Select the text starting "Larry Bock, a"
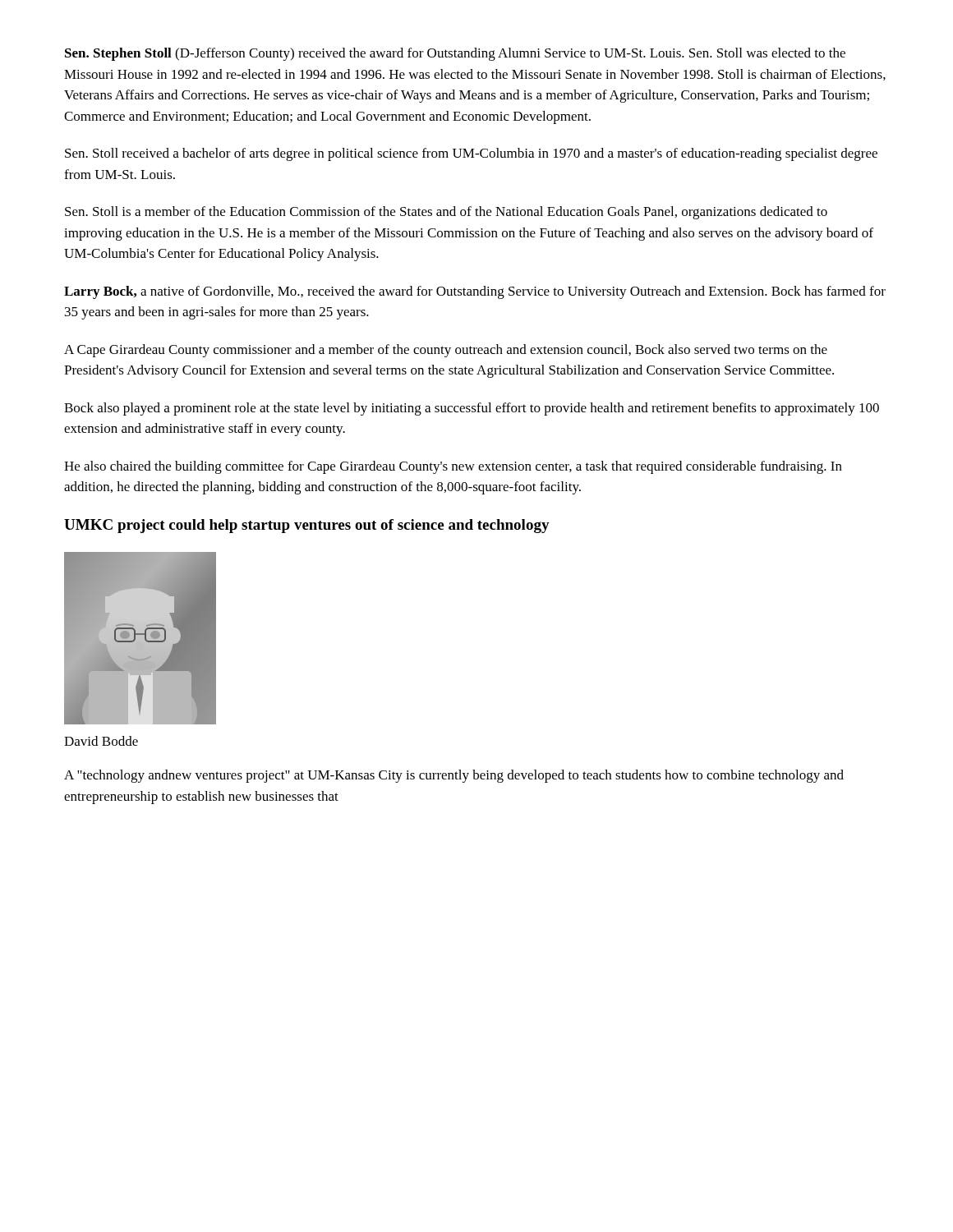953x1232 pixels. click(x=475, y=301)
